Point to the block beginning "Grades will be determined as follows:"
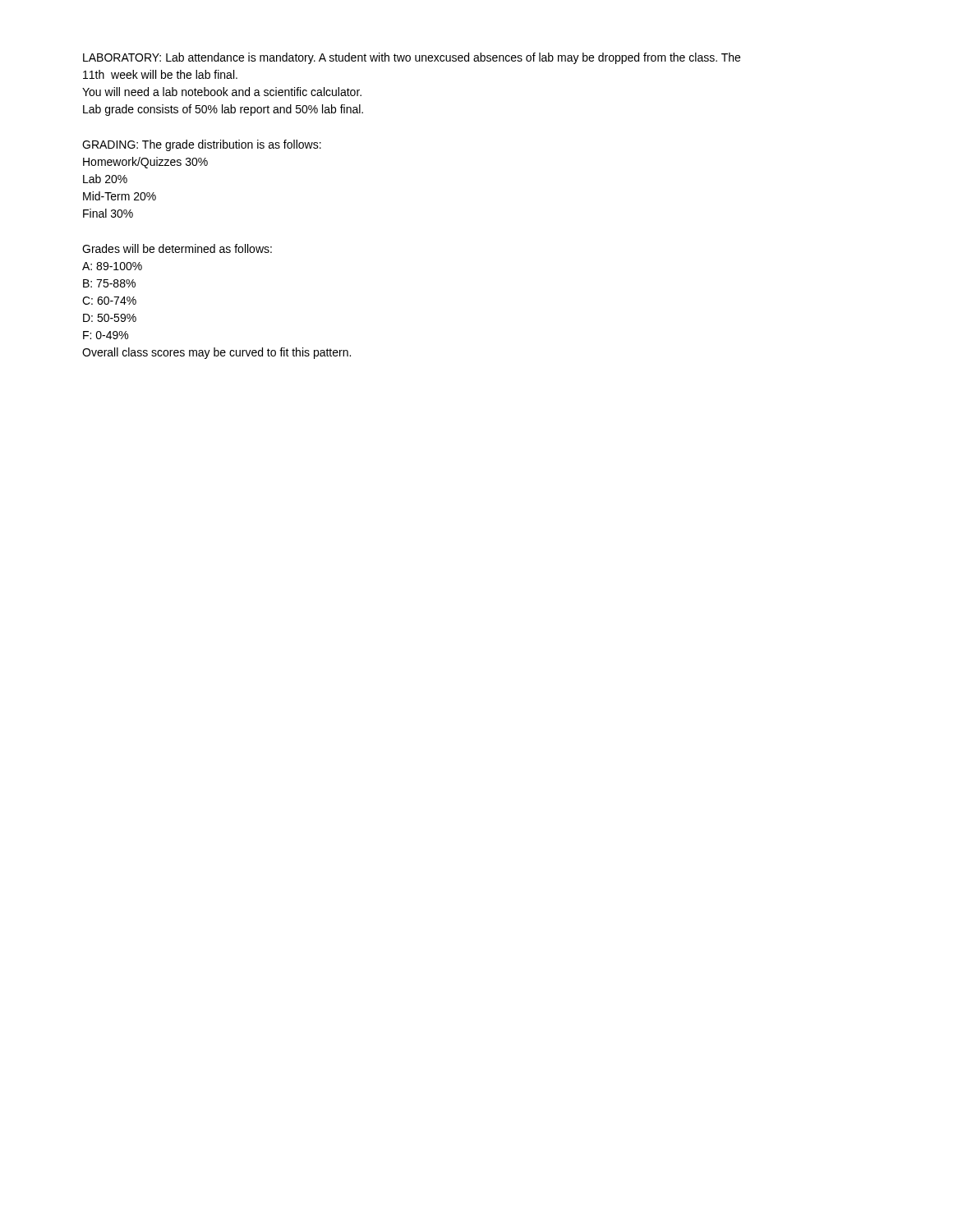This screenshot has width=953, height=1232. pyautogui.click(x=177, y=248)
